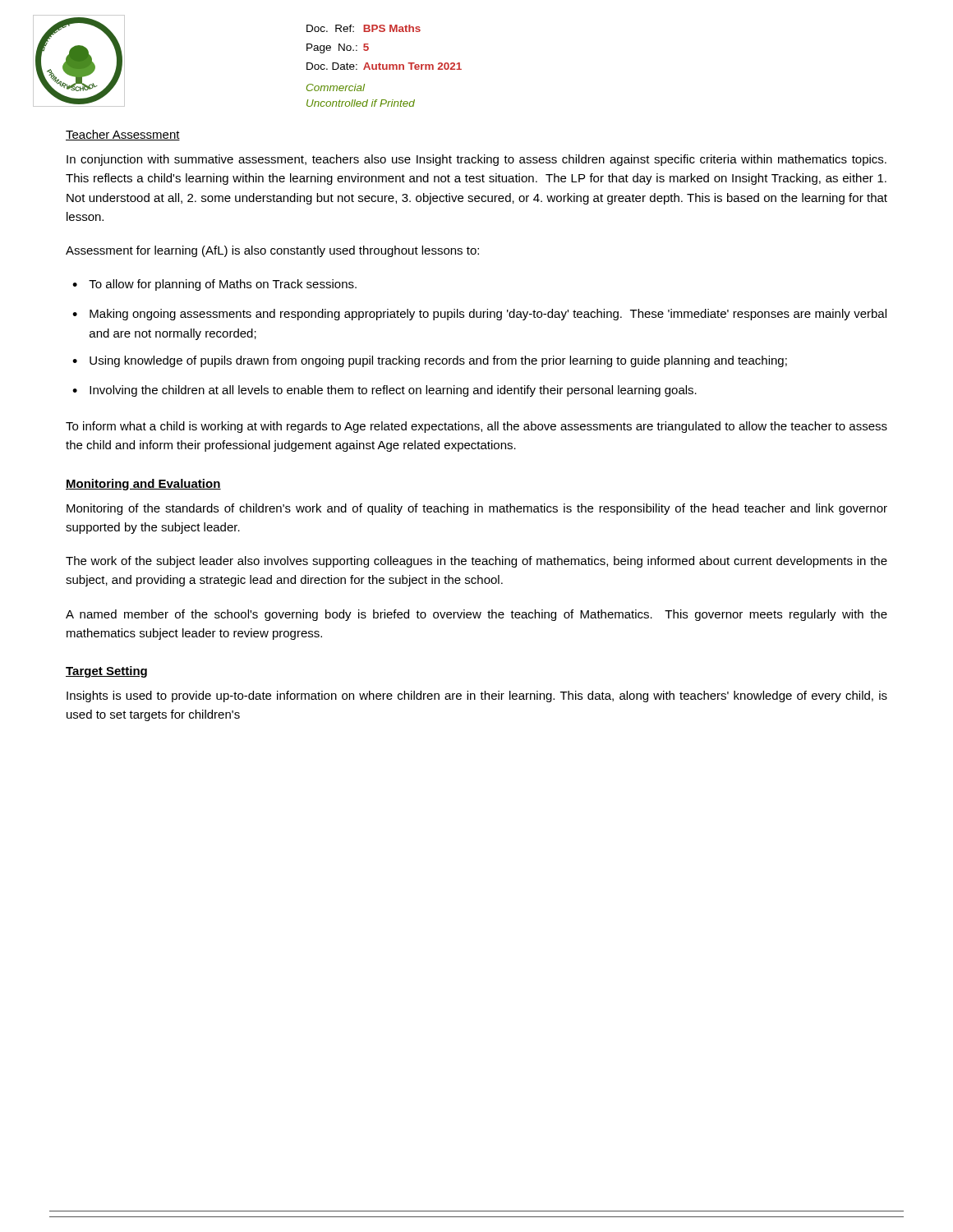
Task: Point to the block starting "A named member of the school's governing"
Action: [x=476, y=623]
